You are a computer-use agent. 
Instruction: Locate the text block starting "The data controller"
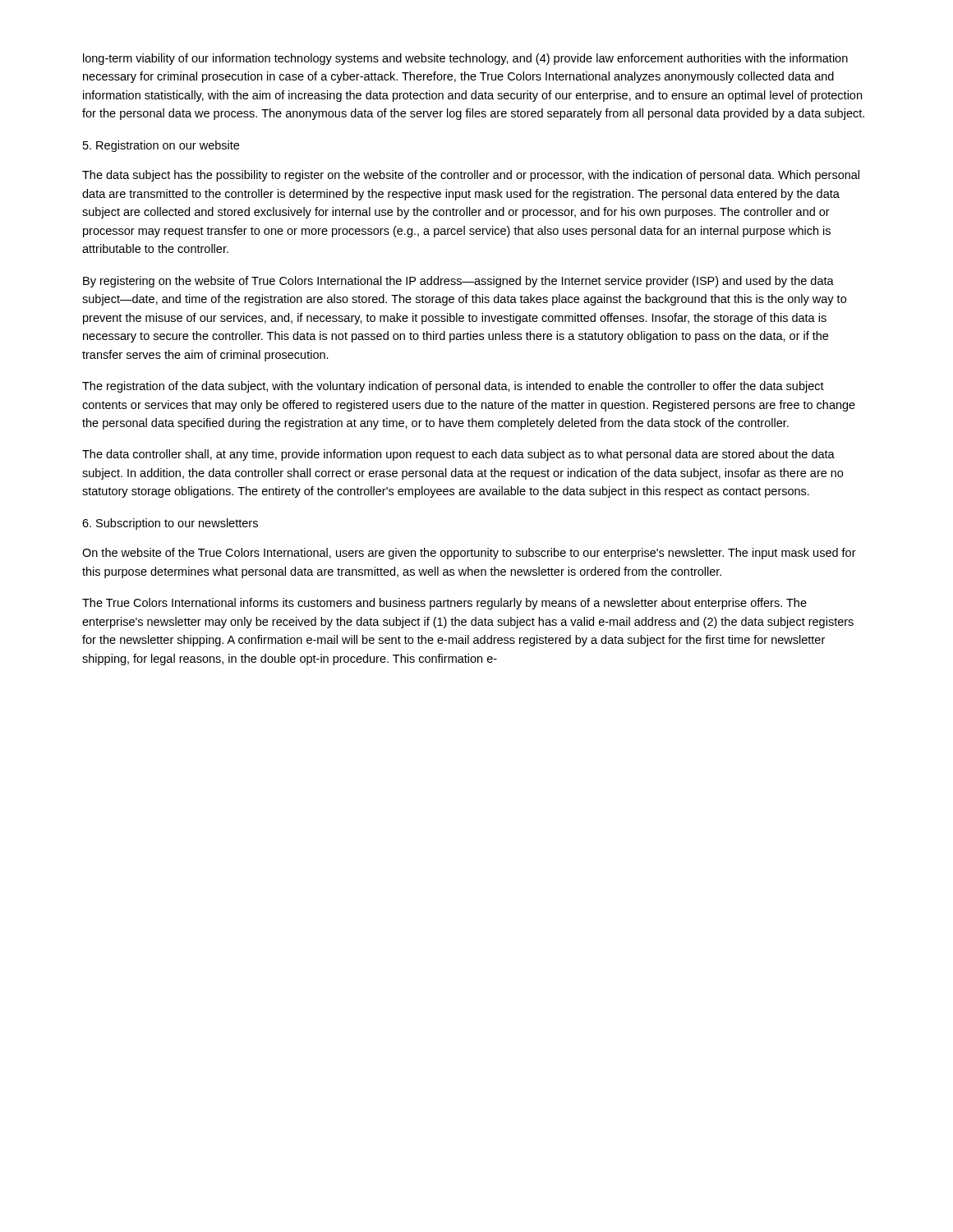(463, 473)
